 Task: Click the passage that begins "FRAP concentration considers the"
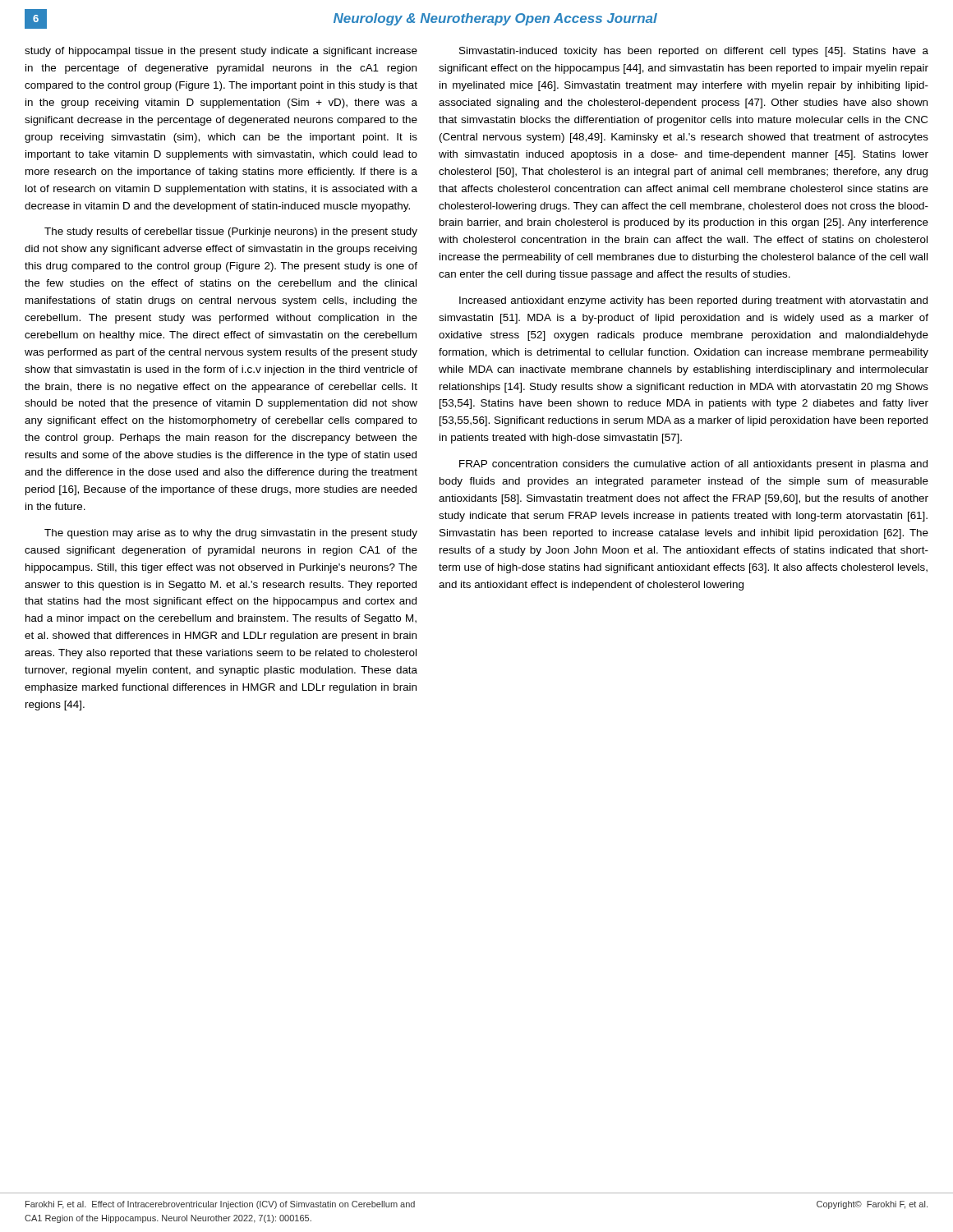pos(683,524)
